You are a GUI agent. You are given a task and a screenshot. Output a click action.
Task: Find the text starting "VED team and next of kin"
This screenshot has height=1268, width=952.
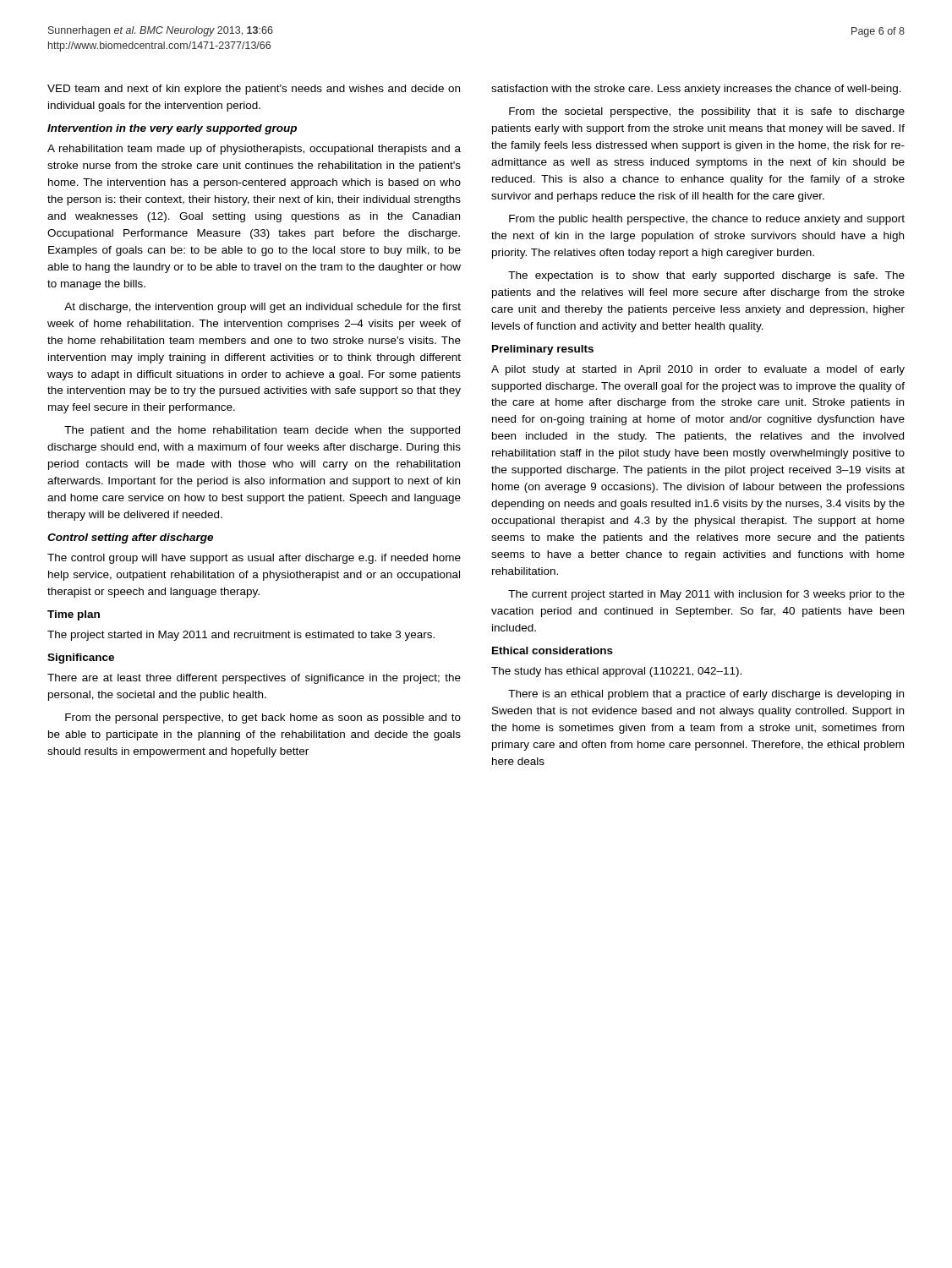(x=254, y=97)
